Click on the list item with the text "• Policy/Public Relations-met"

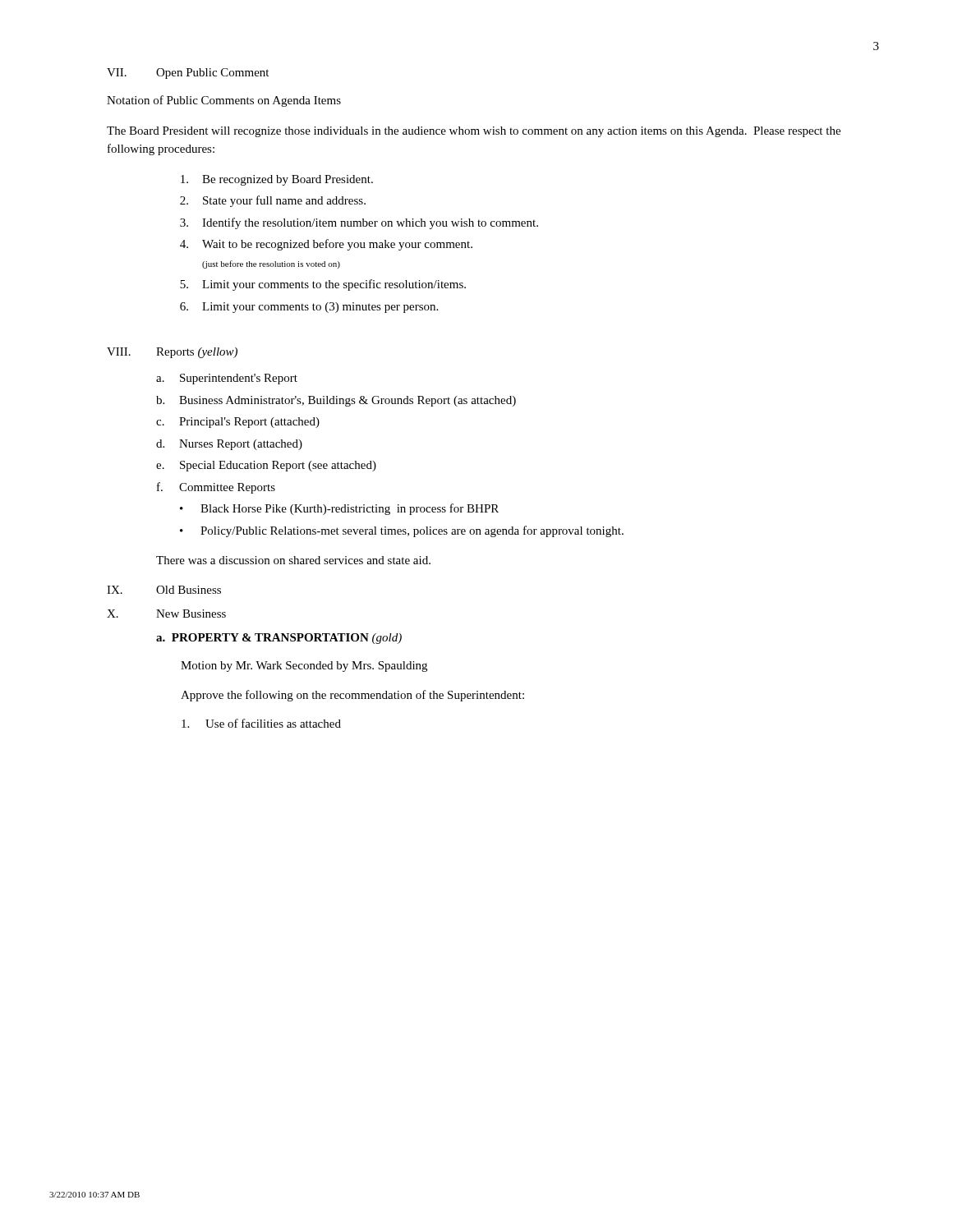(402, 530)
